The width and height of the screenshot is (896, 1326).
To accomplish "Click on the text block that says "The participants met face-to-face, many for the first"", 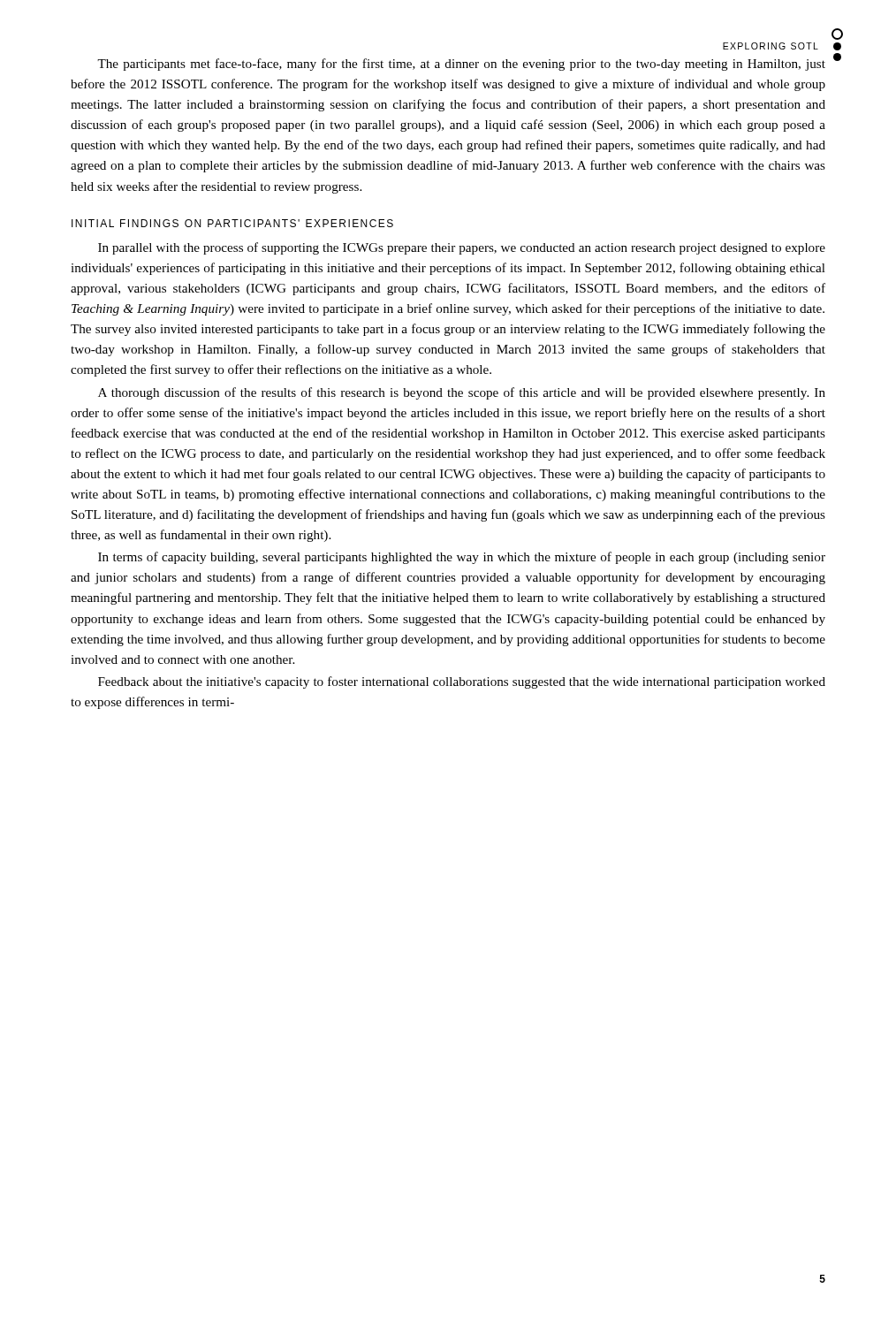I will tap(448, 125).
